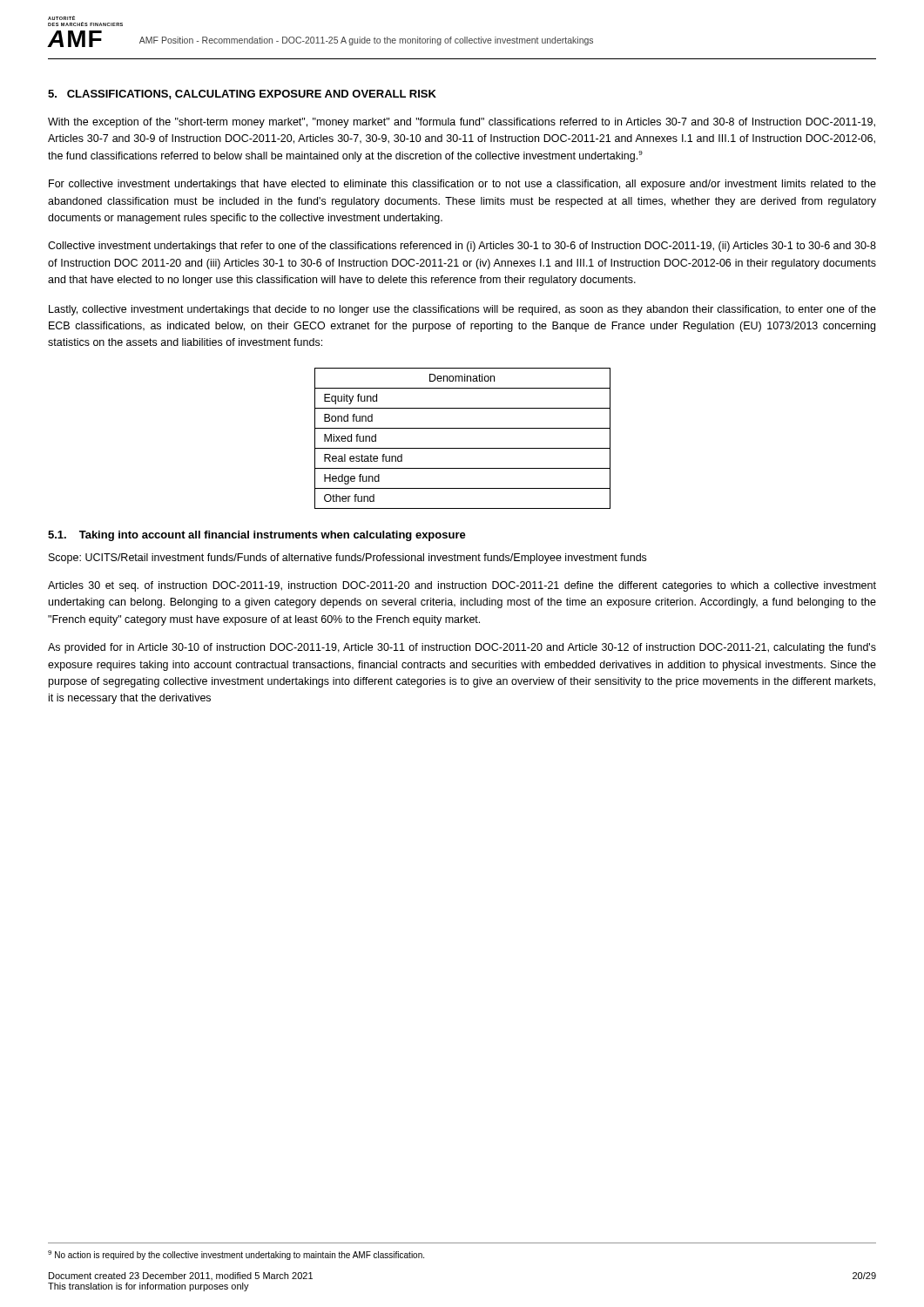Find the block on this page that starts "Articles 30 et seq. of"
Screen dimensions: 1307x924
tap(462, 602)
